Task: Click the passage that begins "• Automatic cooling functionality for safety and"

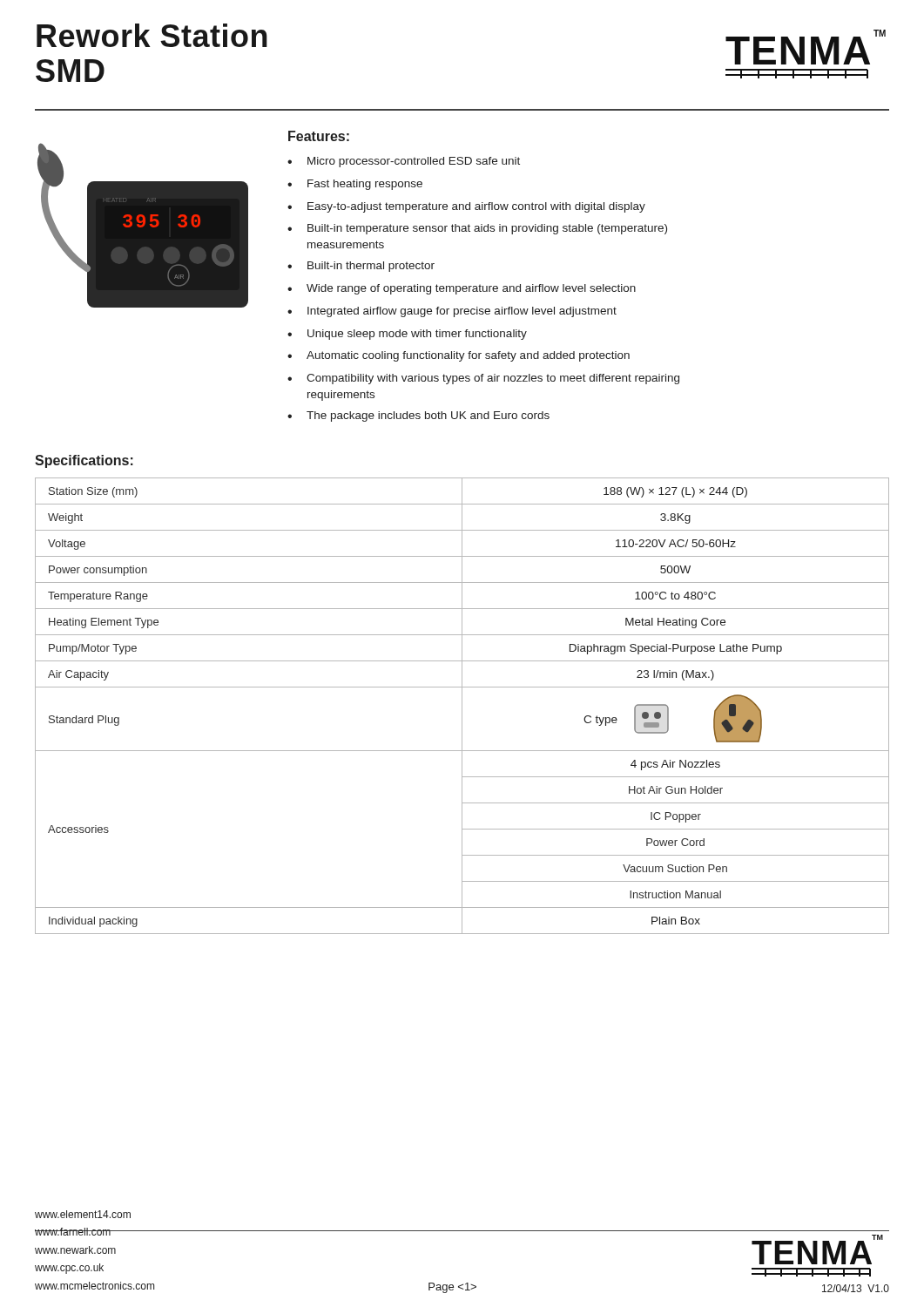Action: click(459, 357)
